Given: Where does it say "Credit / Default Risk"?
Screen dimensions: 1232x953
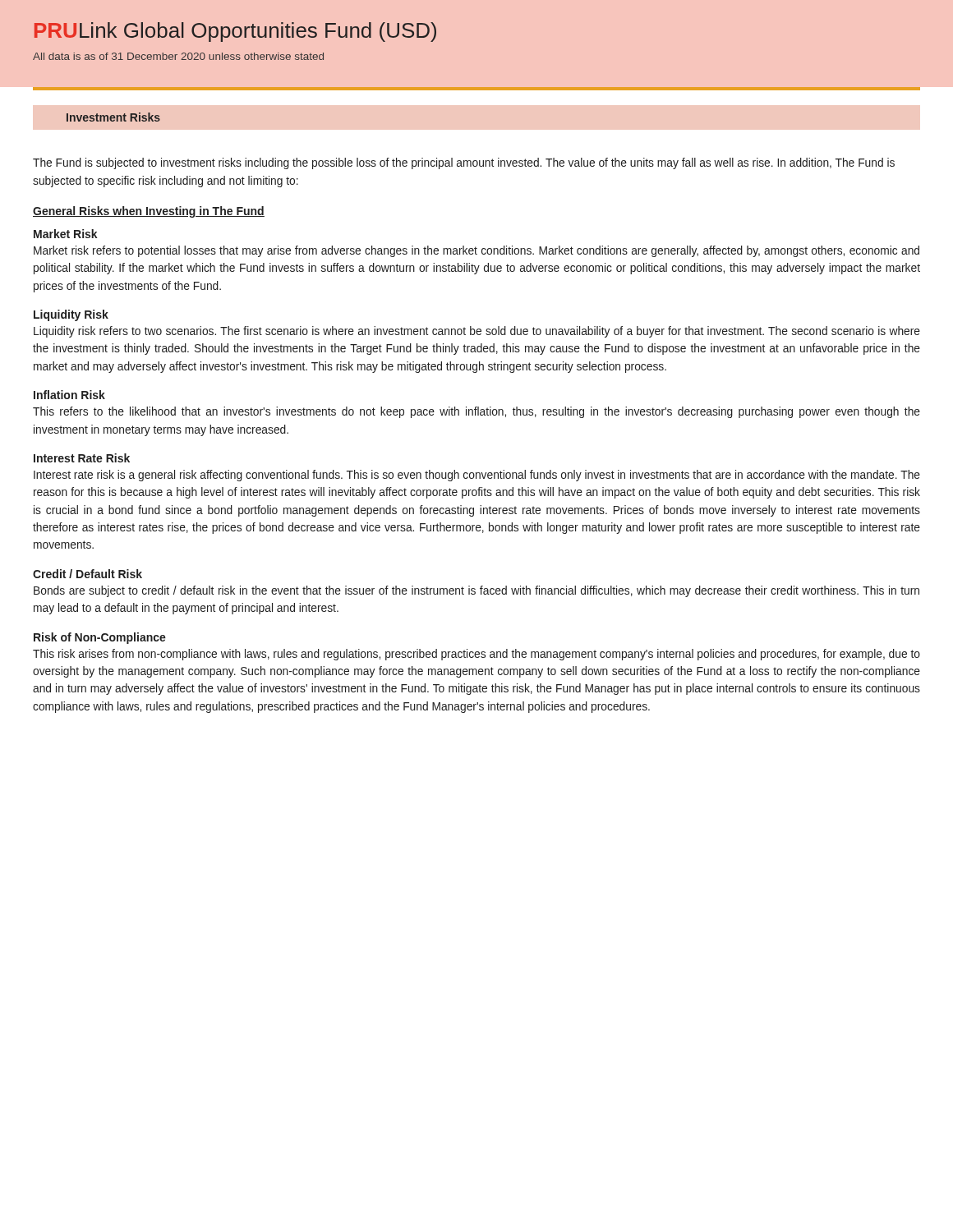Looking at the screenshot, I should (x=87, y=574).
